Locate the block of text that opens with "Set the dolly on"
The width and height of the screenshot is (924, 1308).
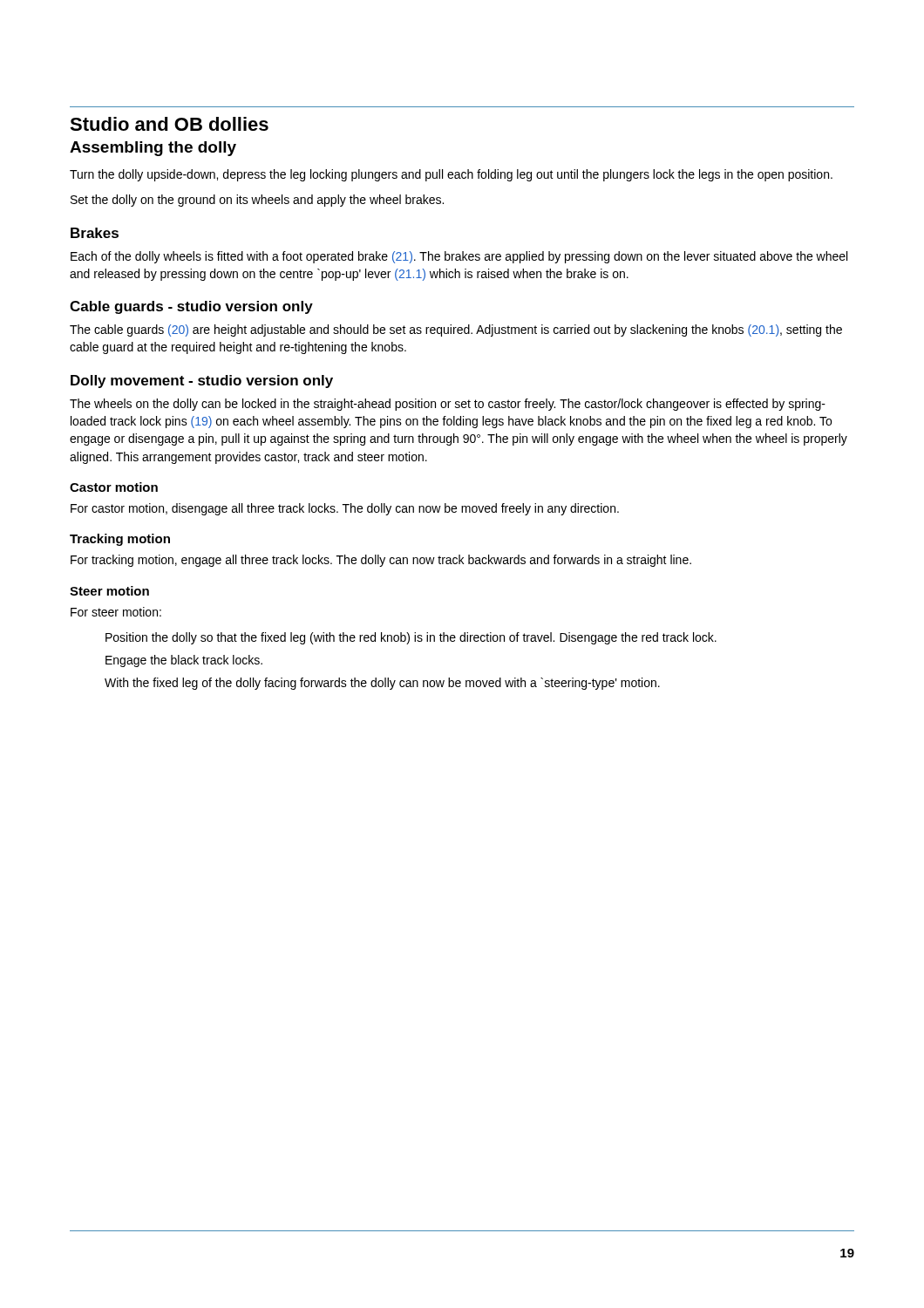(257, 201)
